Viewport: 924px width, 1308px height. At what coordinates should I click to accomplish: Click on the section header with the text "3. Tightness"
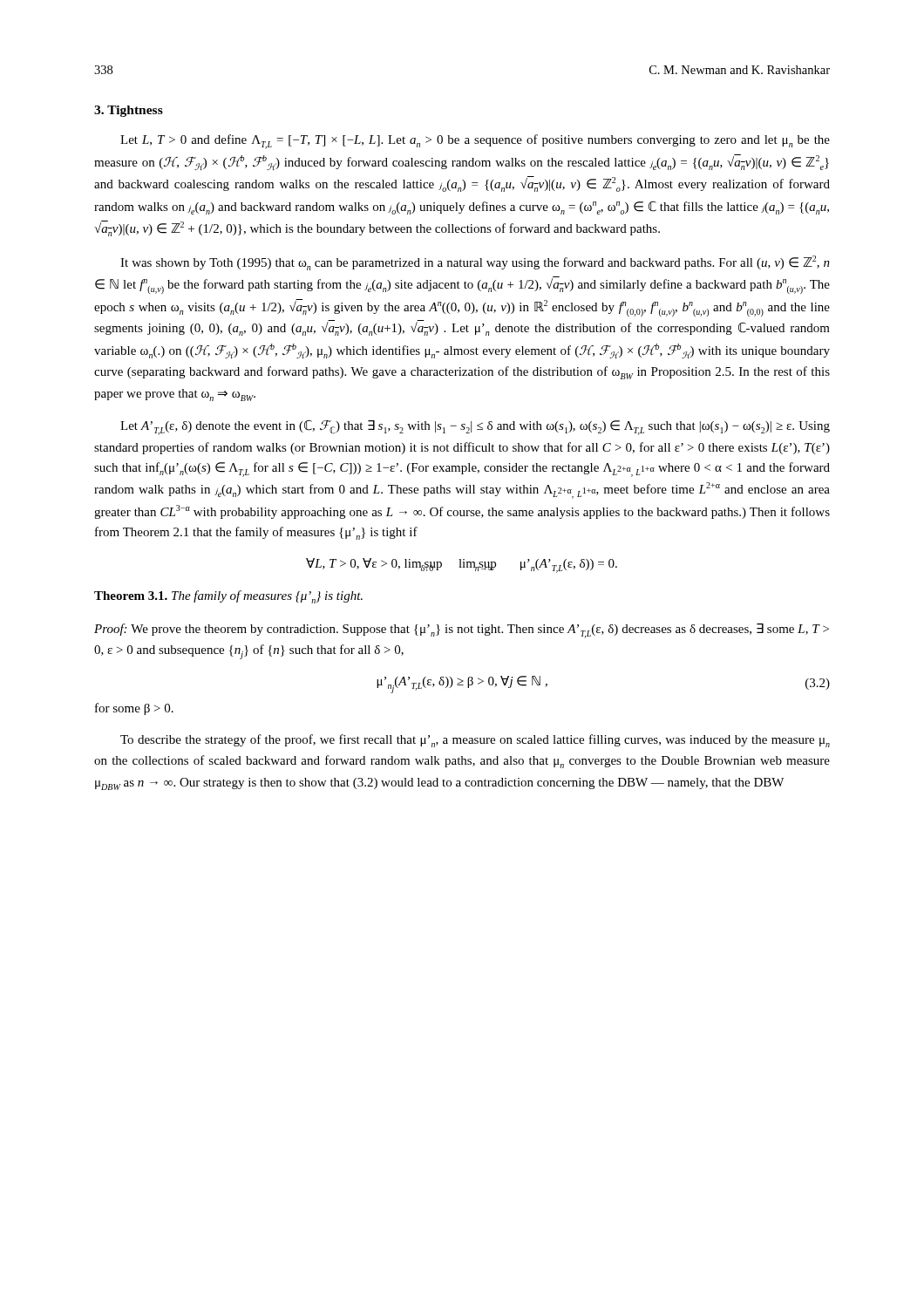tap(128, 109)
